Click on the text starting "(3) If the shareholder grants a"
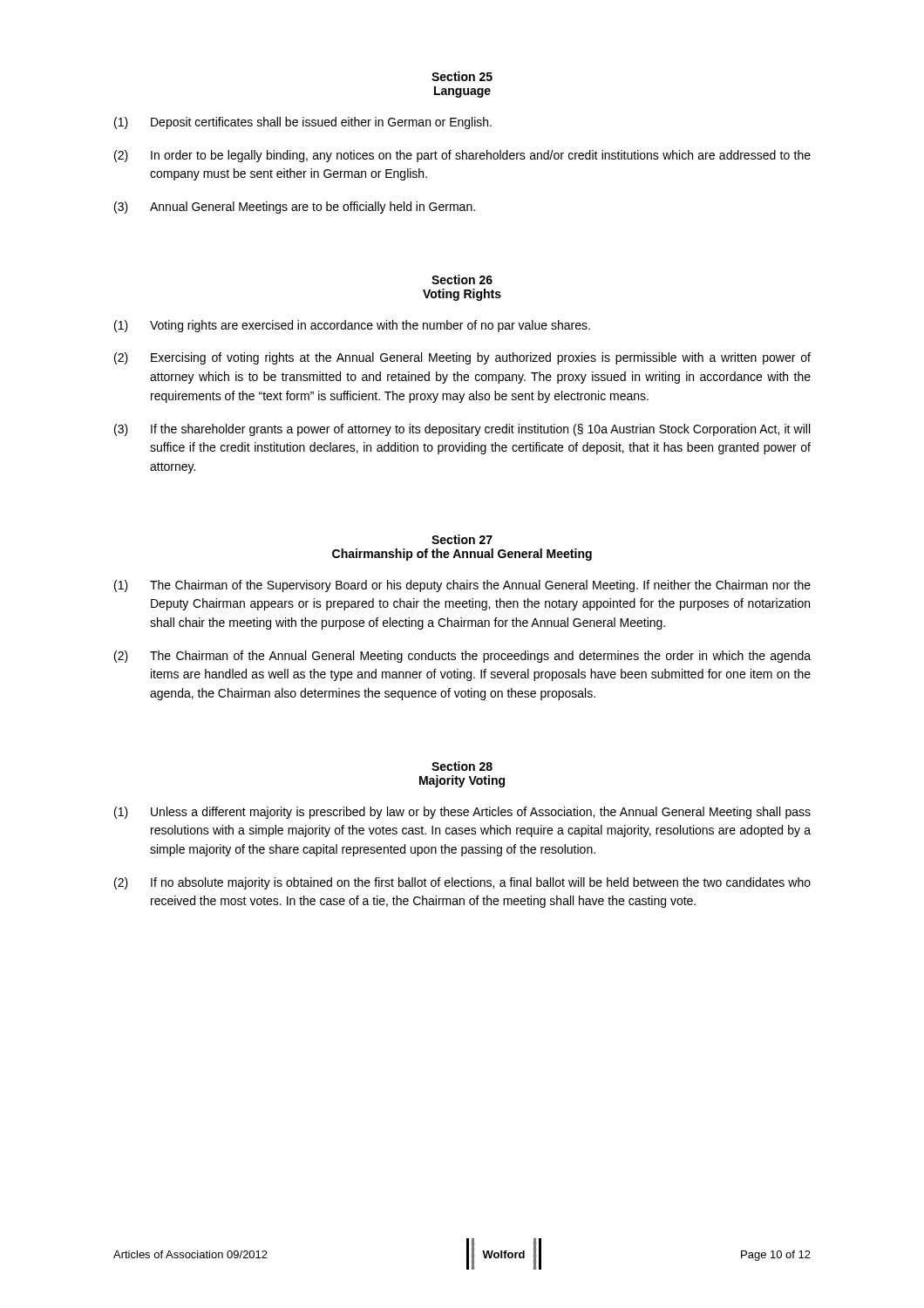The width and height of the screenshot is (924, 1308). (462, 448)
